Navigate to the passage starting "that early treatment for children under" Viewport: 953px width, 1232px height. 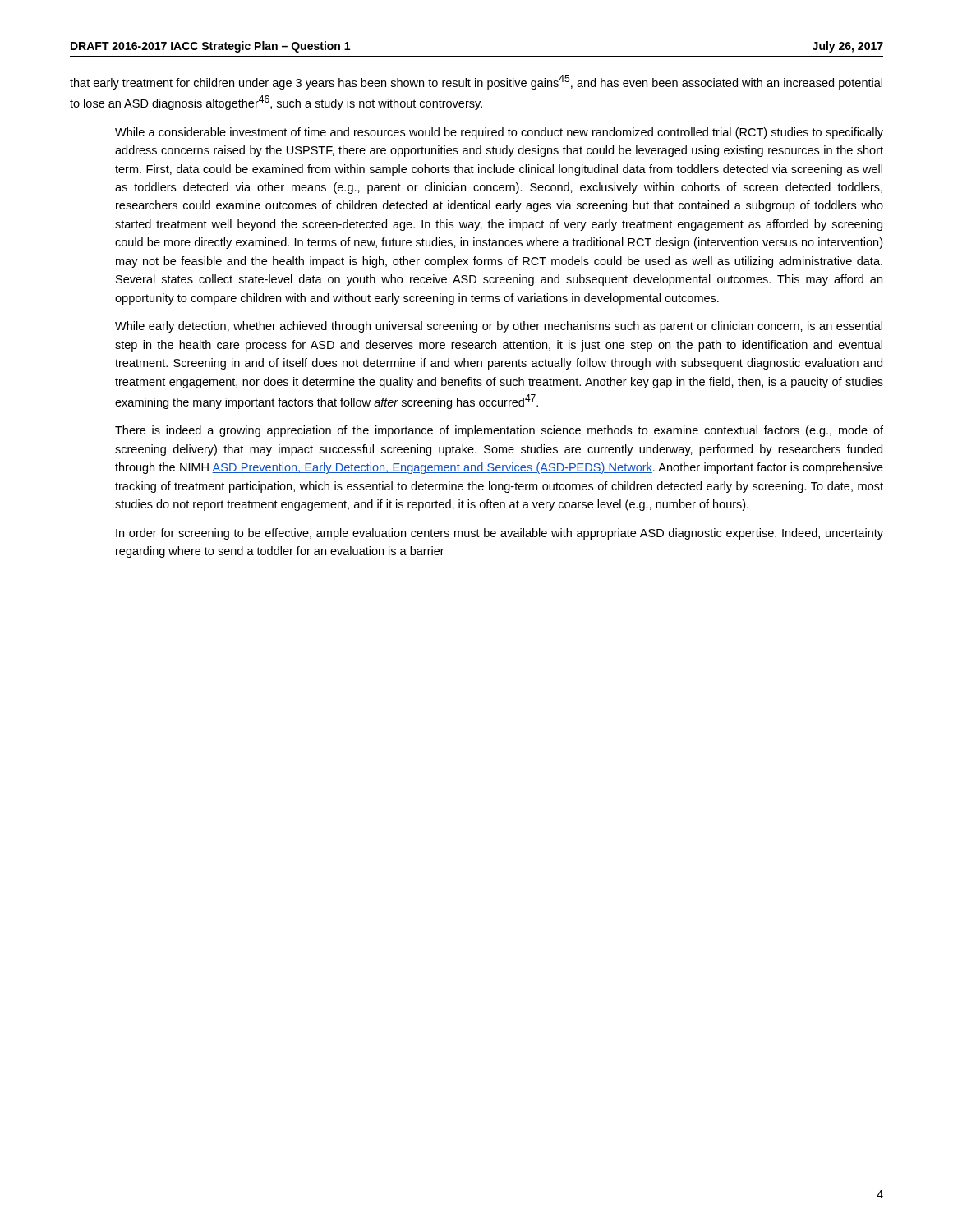pyautogui.click(x=476, y=92)
